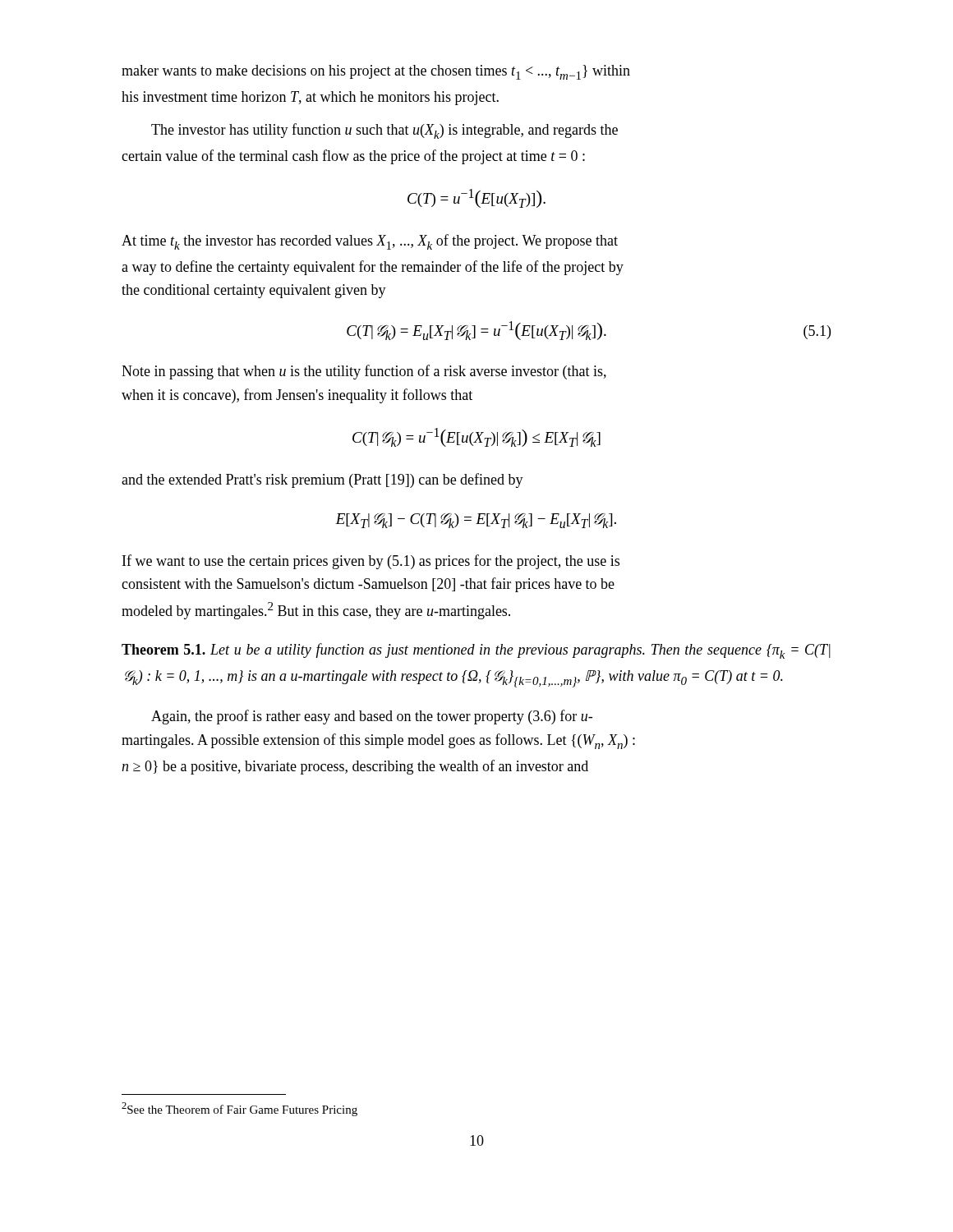Select the text block that says "Again, the proof"

pyautogui.click(x=476, y=741)
